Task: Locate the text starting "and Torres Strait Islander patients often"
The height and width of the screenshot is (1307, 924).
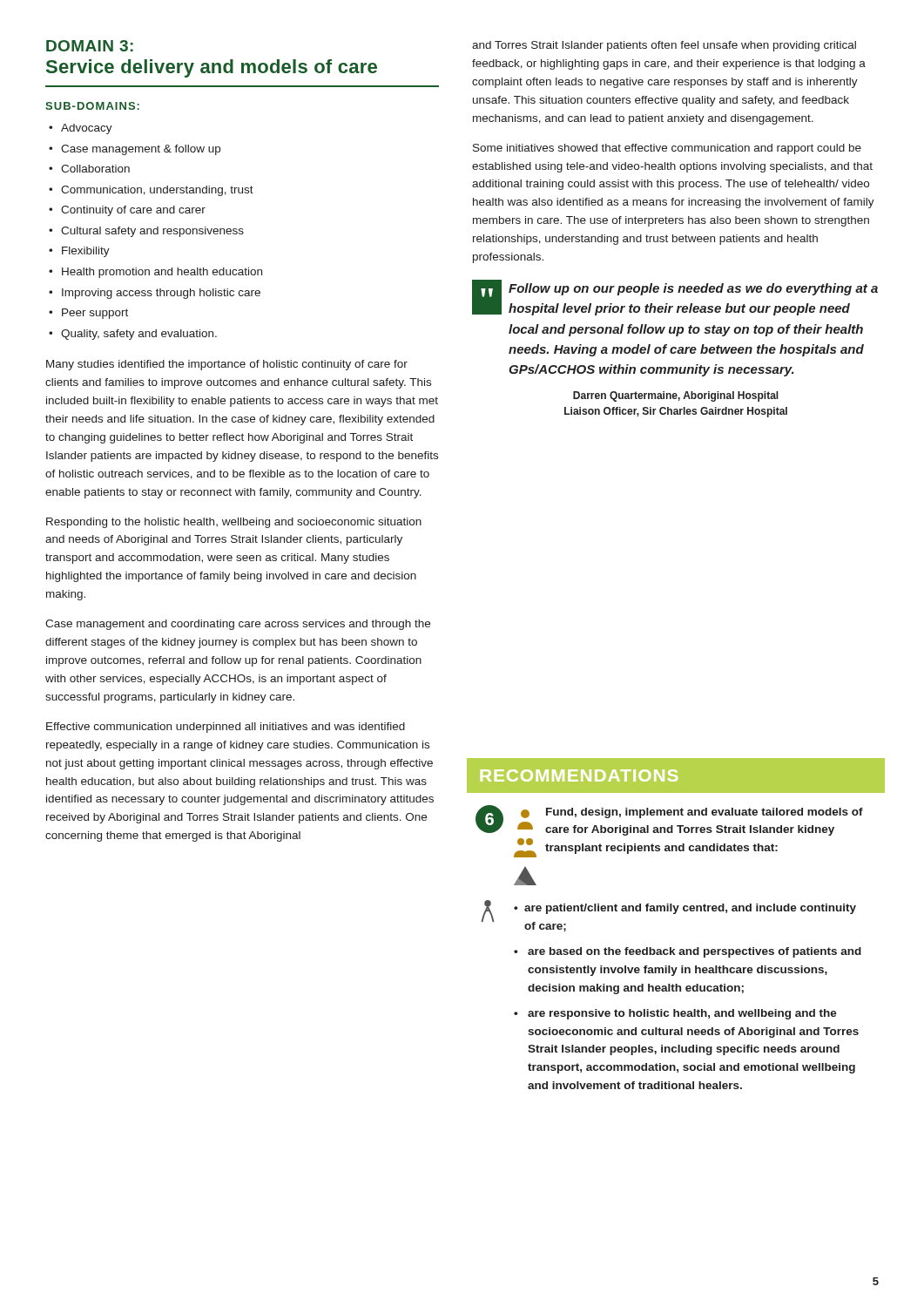Action: pos(669,81)
